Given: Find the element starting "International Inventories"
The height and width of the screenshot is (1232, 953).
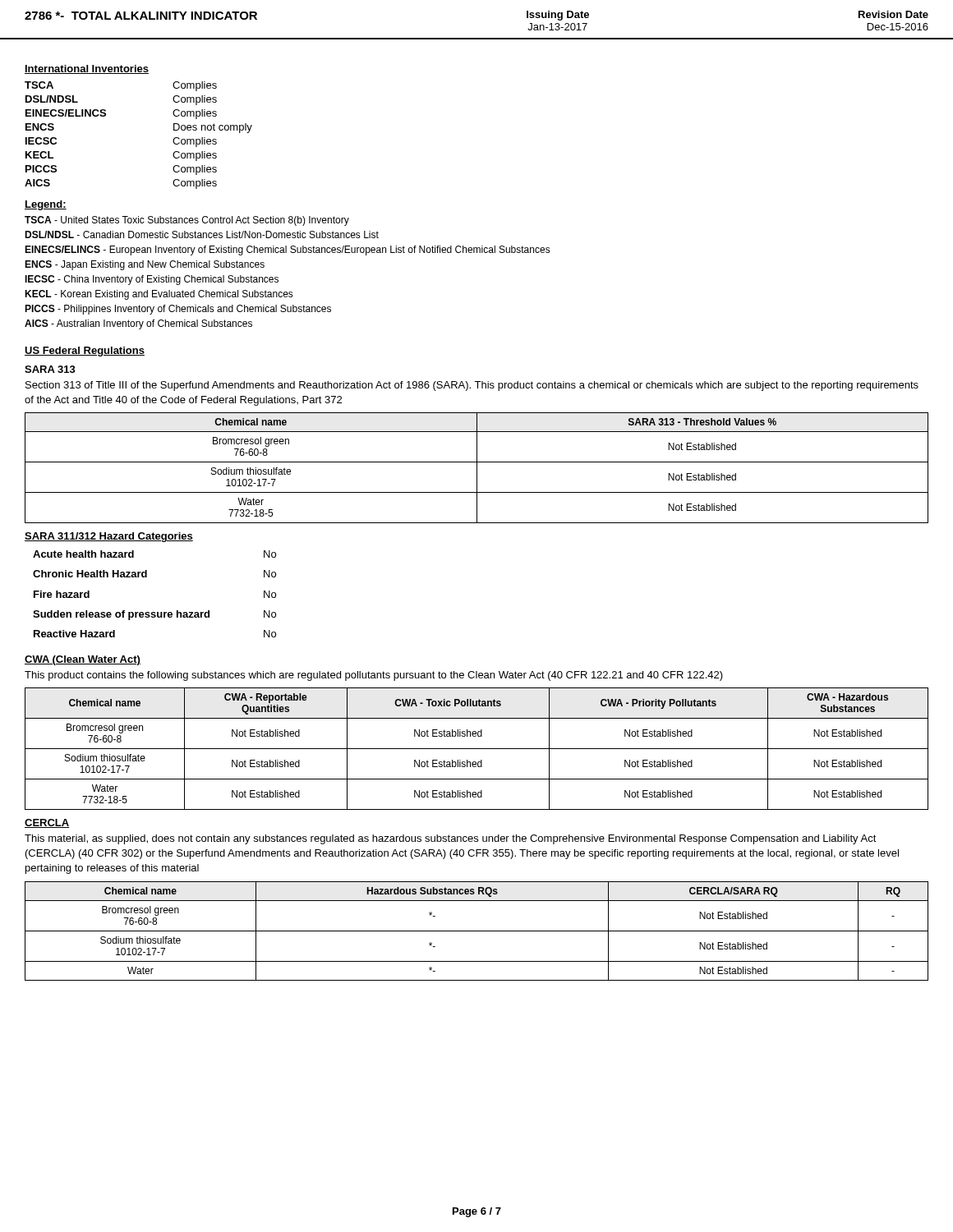Looking at the screenshot, I should coord(87,69).
